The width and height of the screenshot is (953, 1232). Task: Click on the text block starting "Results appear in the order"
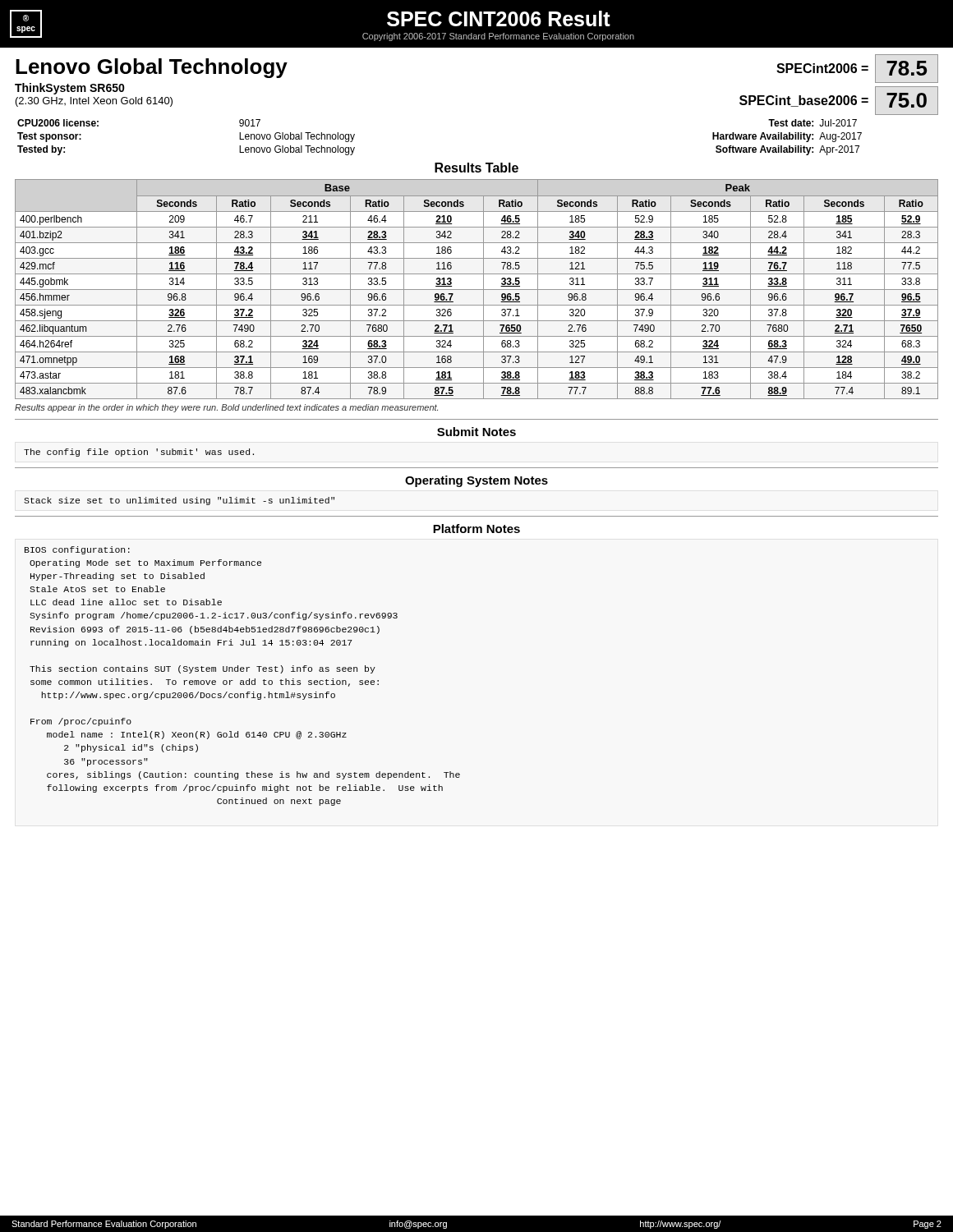[227, 407]
